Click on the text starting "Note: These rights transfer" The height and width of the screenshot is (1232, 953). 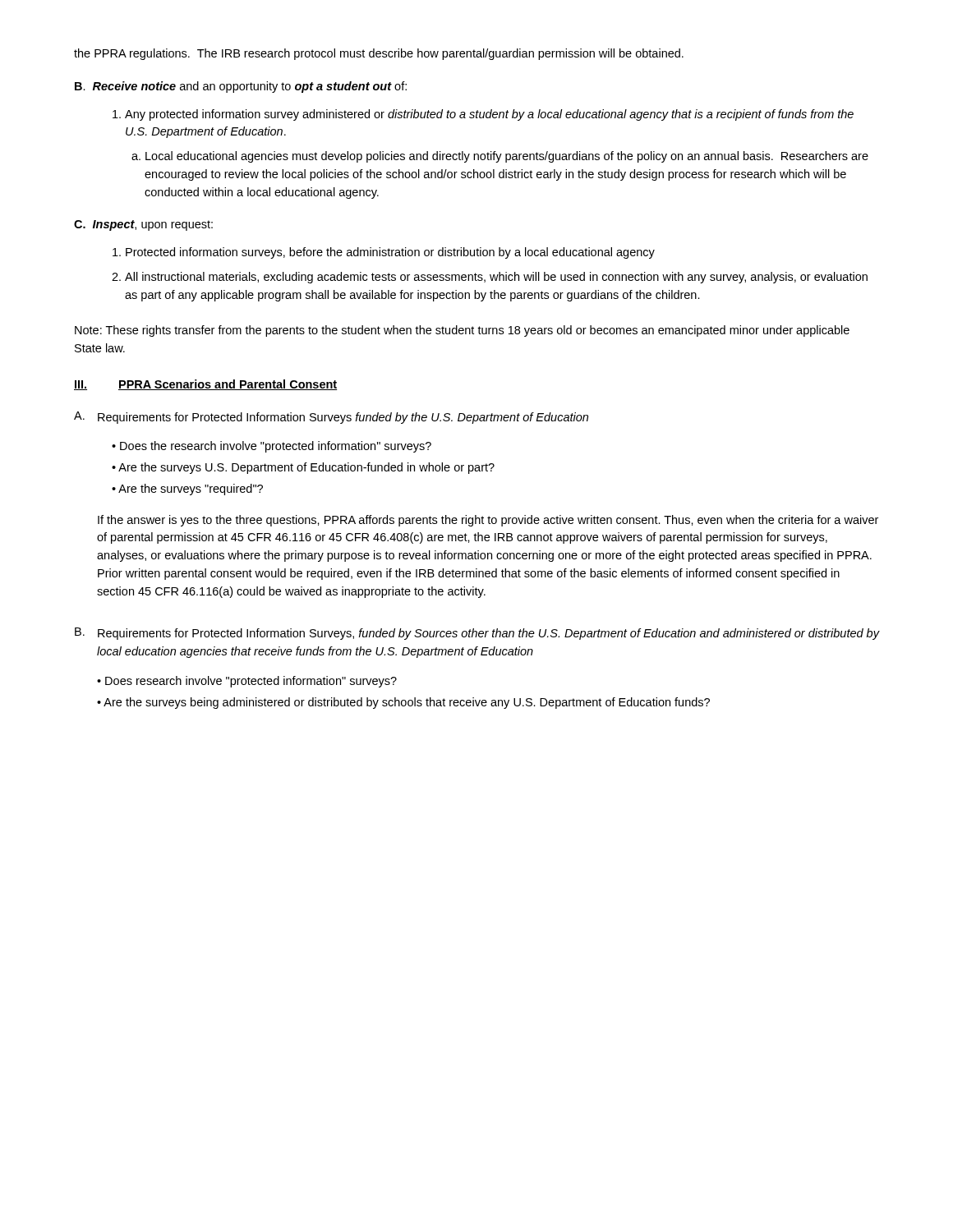point(462,339)
